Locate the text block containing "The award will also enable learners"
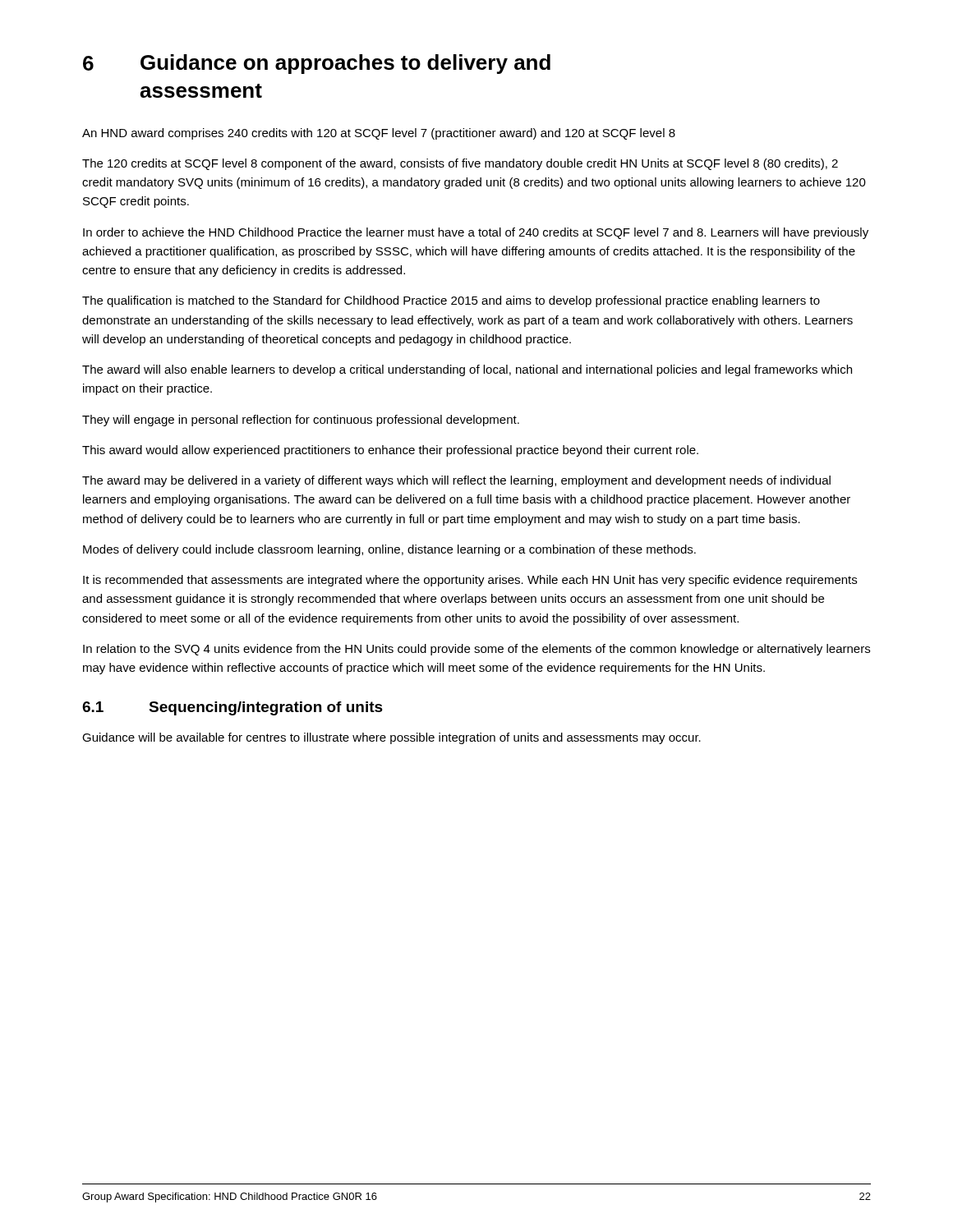Viewport: 953px width, 1232px height. pyautogui.click(x=467, y=379)
